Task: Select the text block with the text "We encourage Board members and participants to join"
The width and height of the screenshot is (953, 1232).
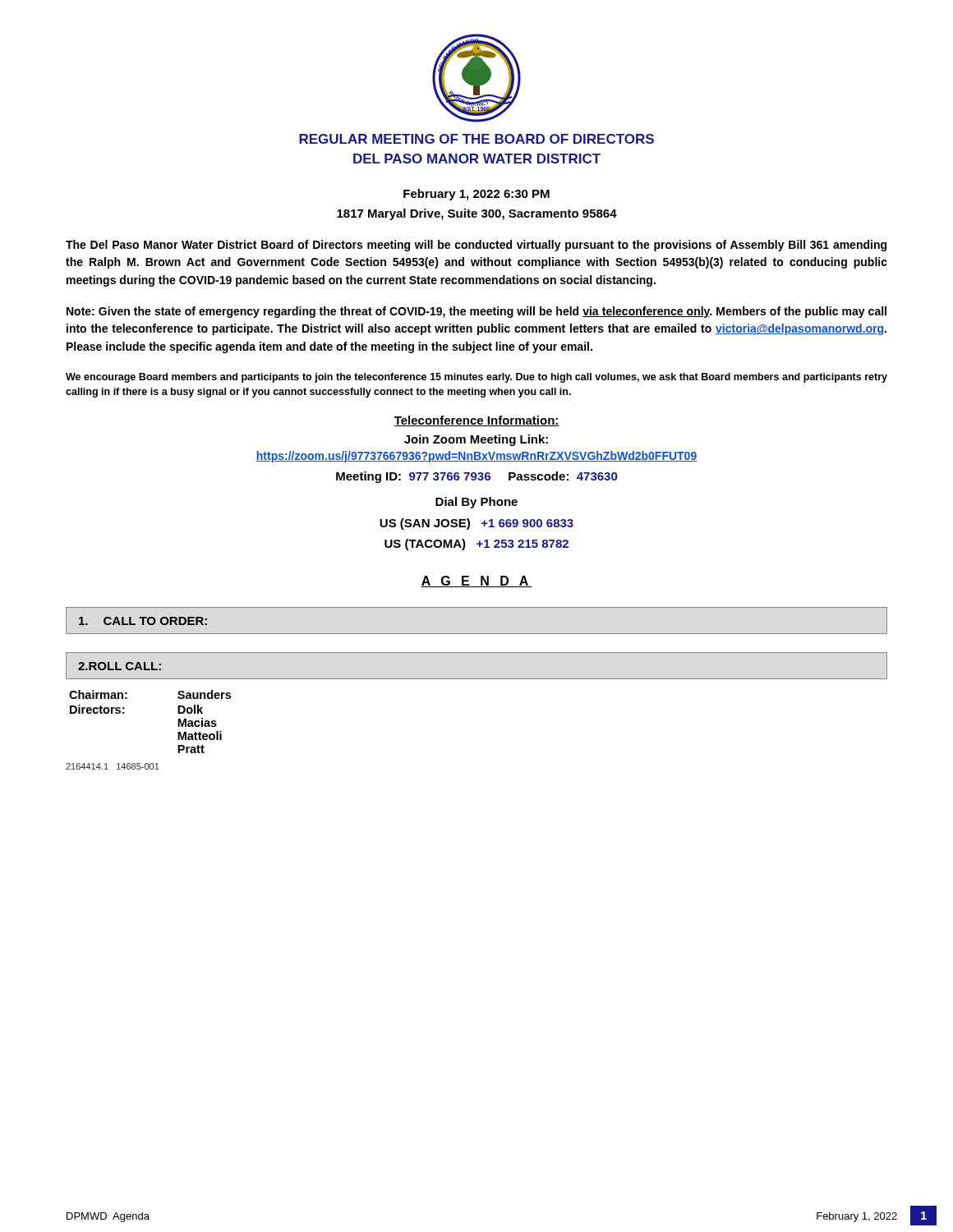Action: [476, 384]
